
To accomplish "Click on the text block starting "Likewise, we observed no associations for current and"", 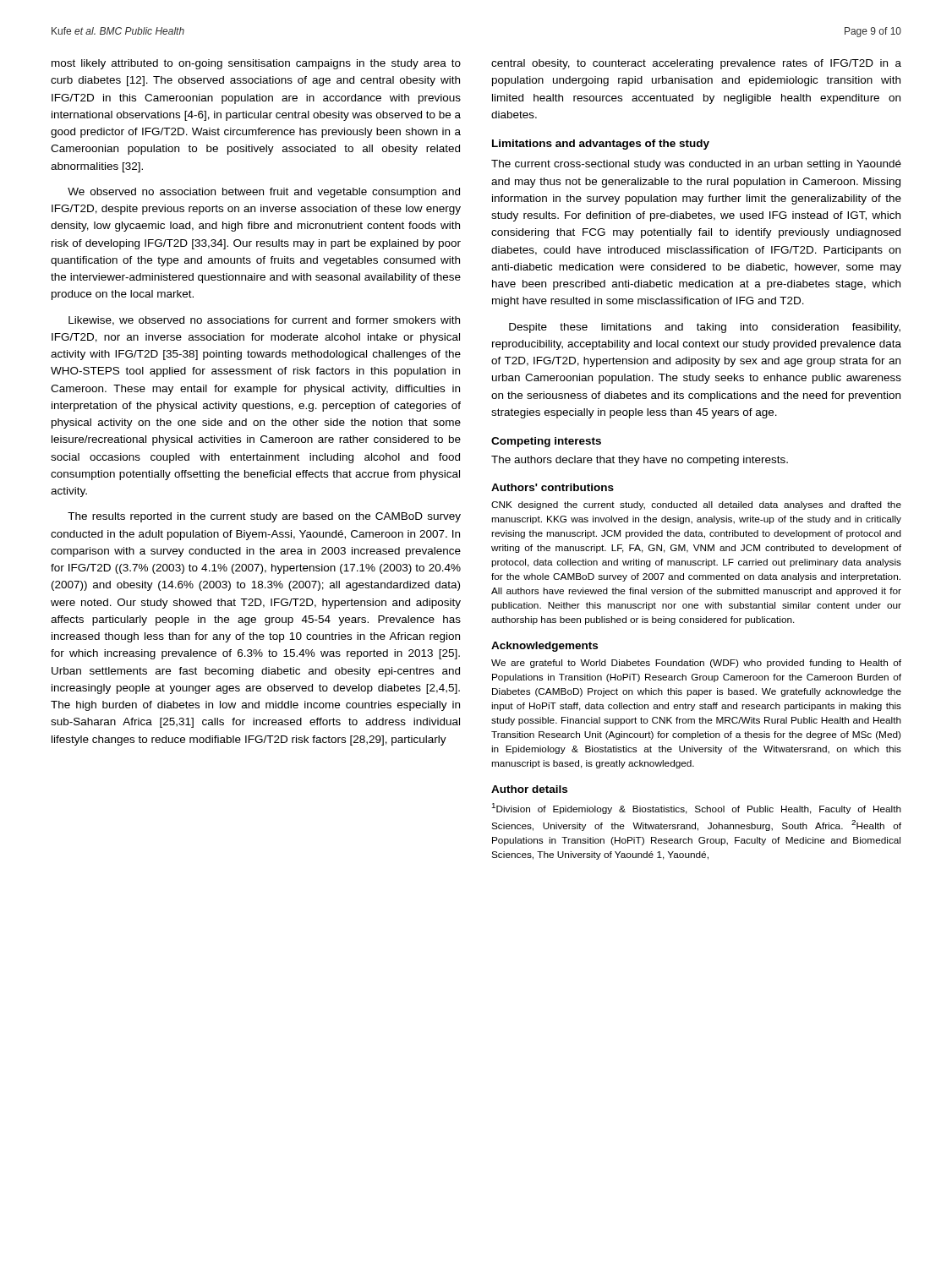I will click(256, 406).
